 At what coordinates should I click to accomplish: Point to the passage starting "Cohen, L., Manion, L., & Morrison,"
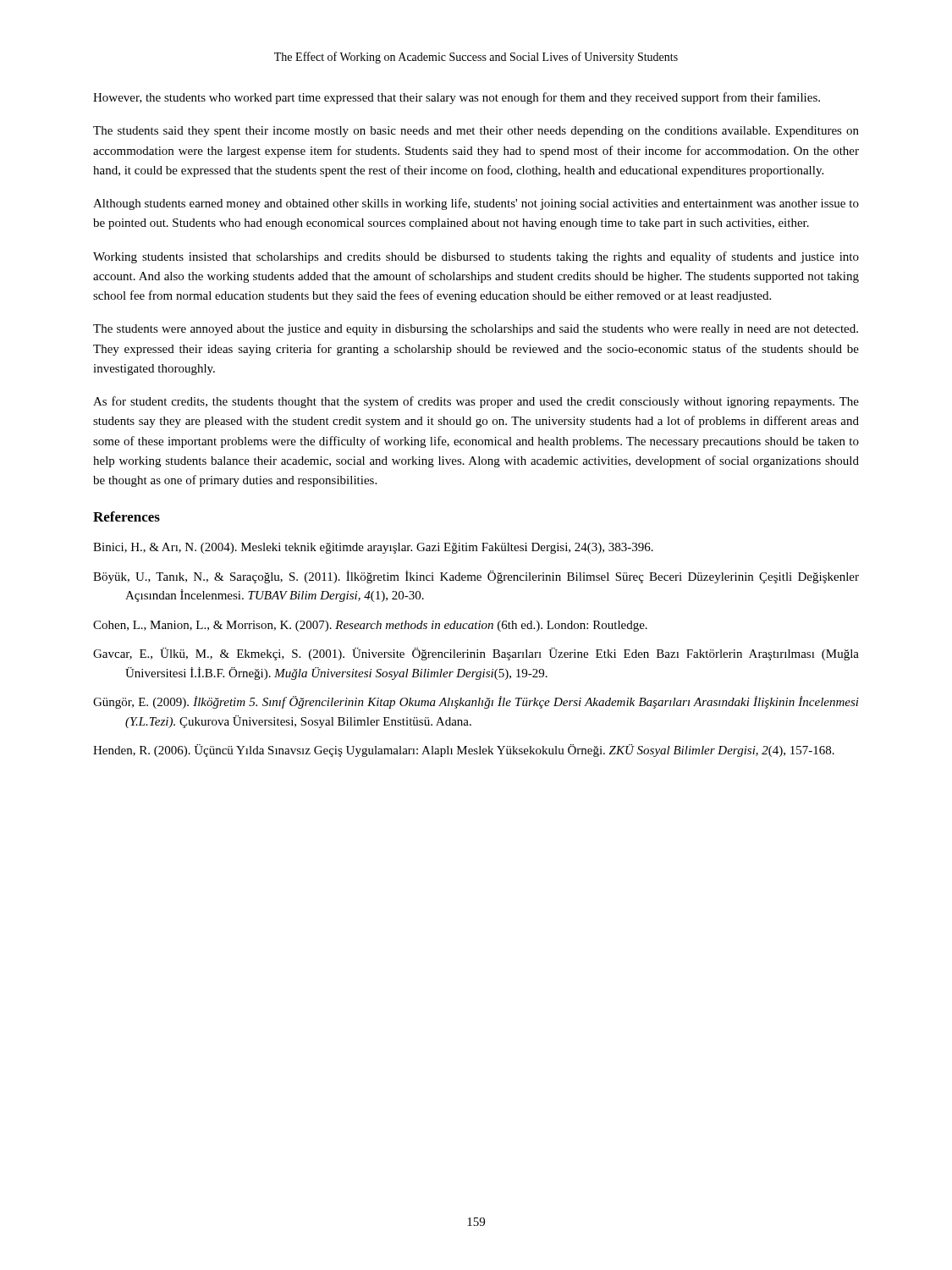pyautogui.click(x=476, y=625)
